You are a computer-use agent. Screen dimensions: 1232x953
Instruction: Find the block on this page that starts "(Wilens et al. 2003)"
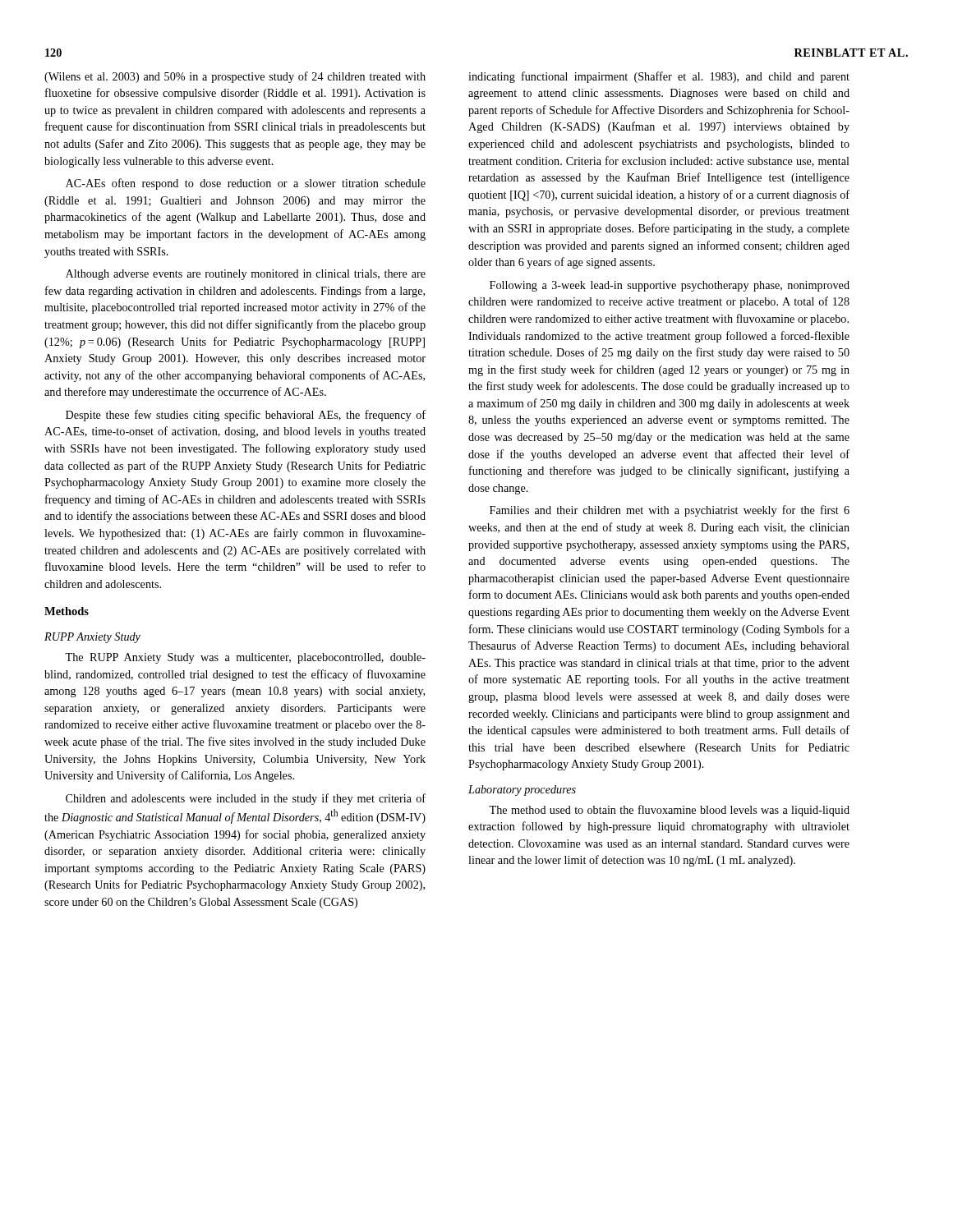tap(235, 119)
